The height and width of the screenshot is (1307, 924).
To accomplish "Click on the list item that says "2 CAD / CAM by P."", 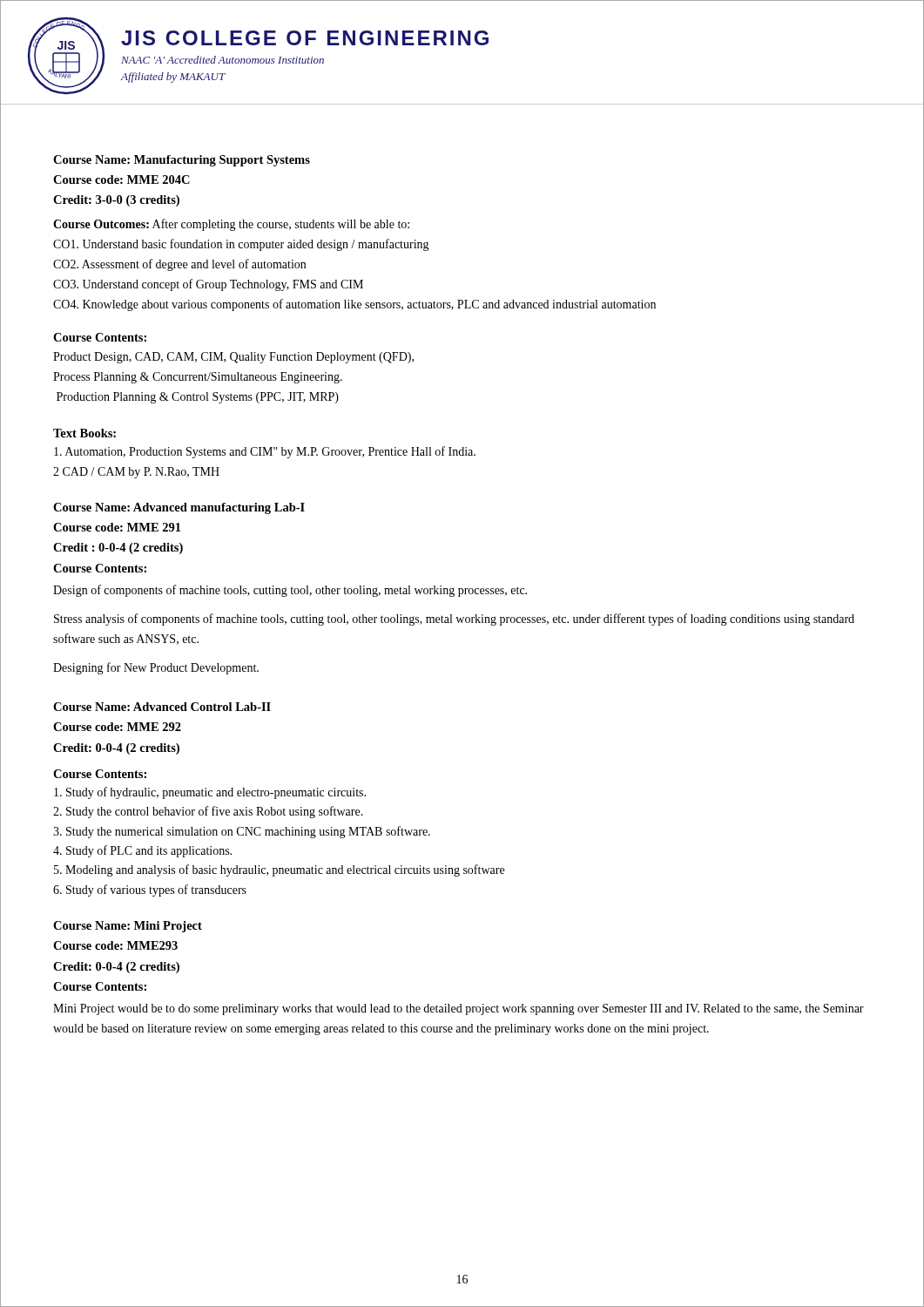I will point(136,472).
